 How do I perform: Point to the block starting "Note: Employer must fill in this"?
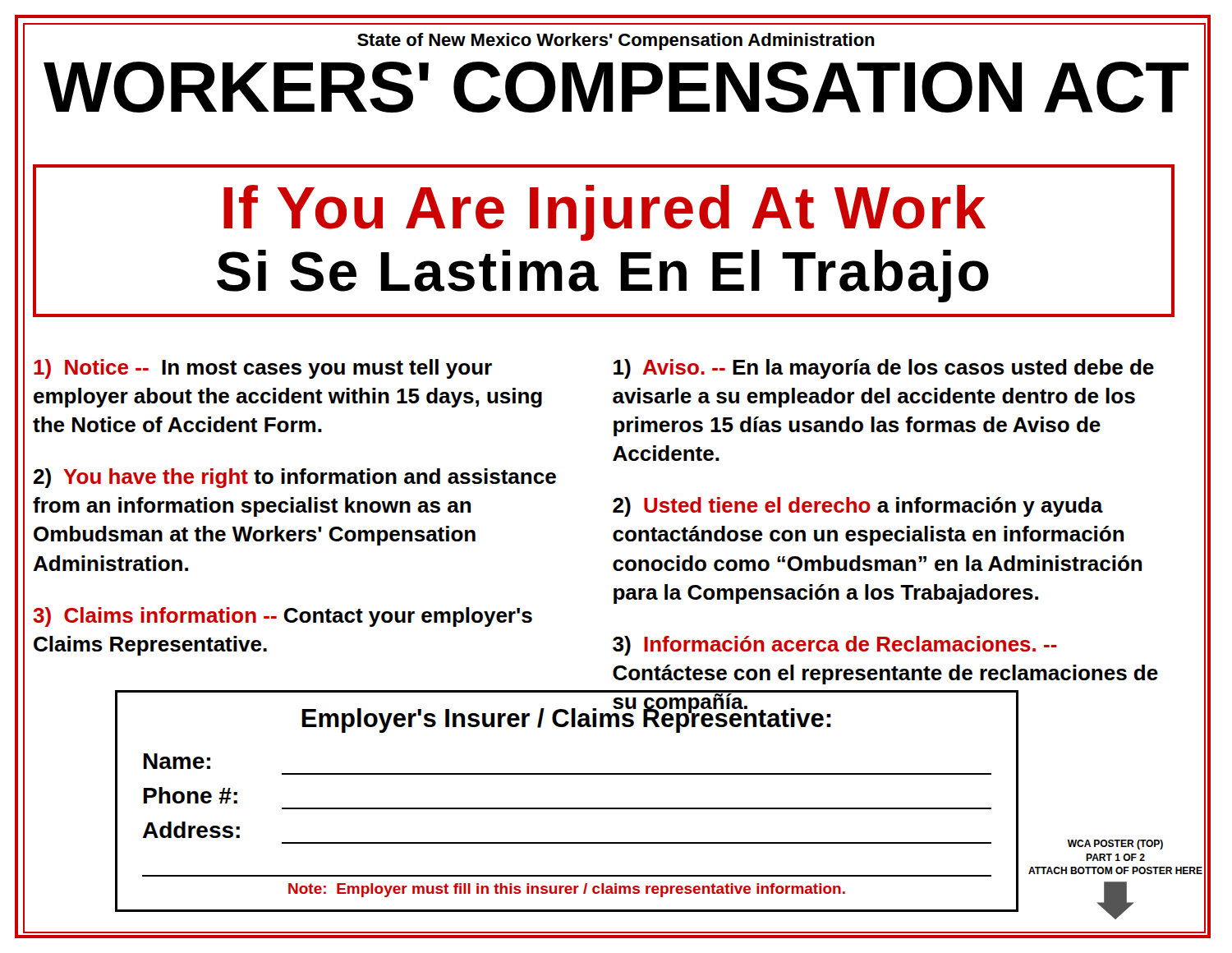click(x=567, y=889)
